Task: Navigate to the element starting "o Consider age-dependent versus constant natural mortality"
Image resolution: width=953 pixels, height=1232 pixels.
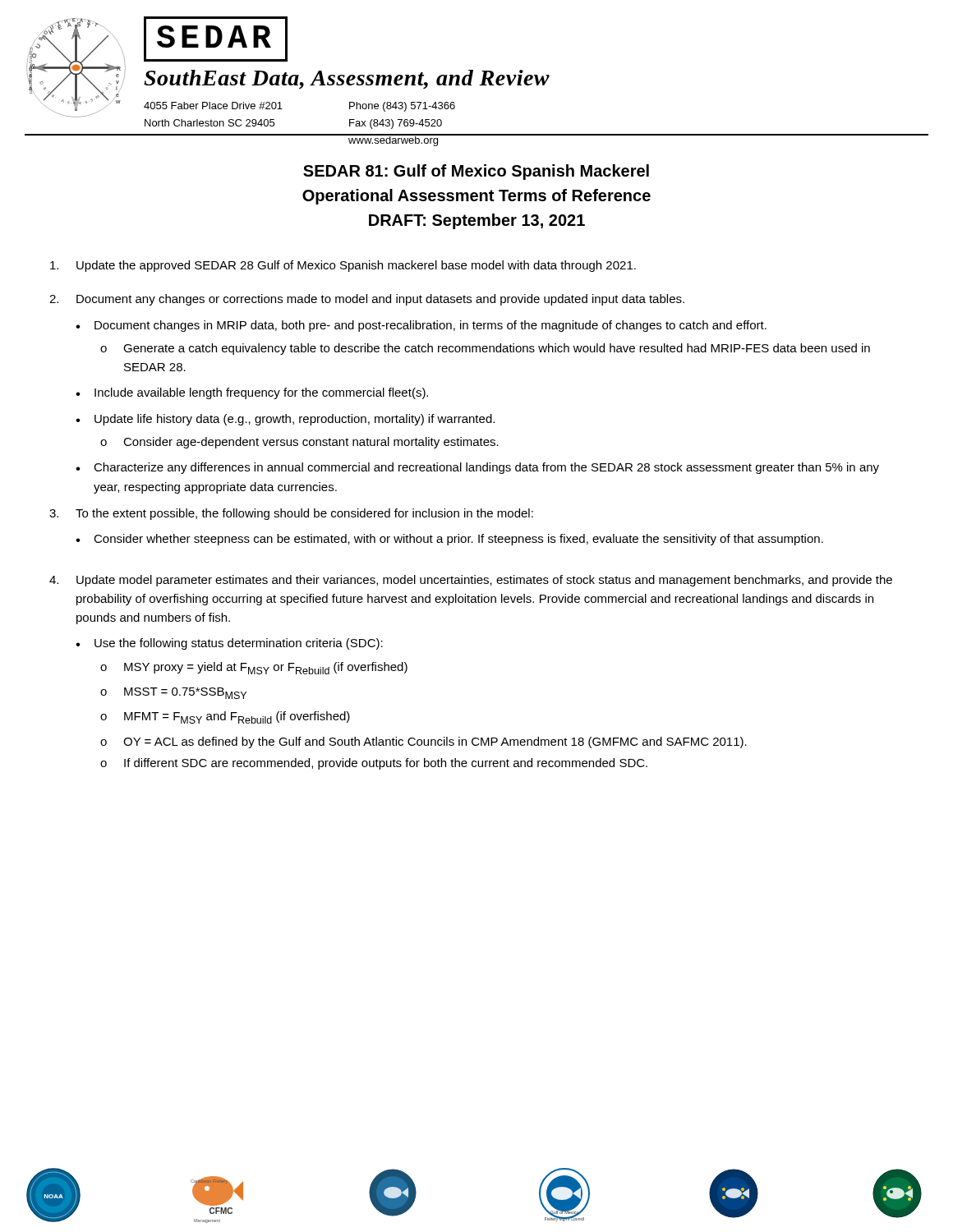Action: click(499, 442)
